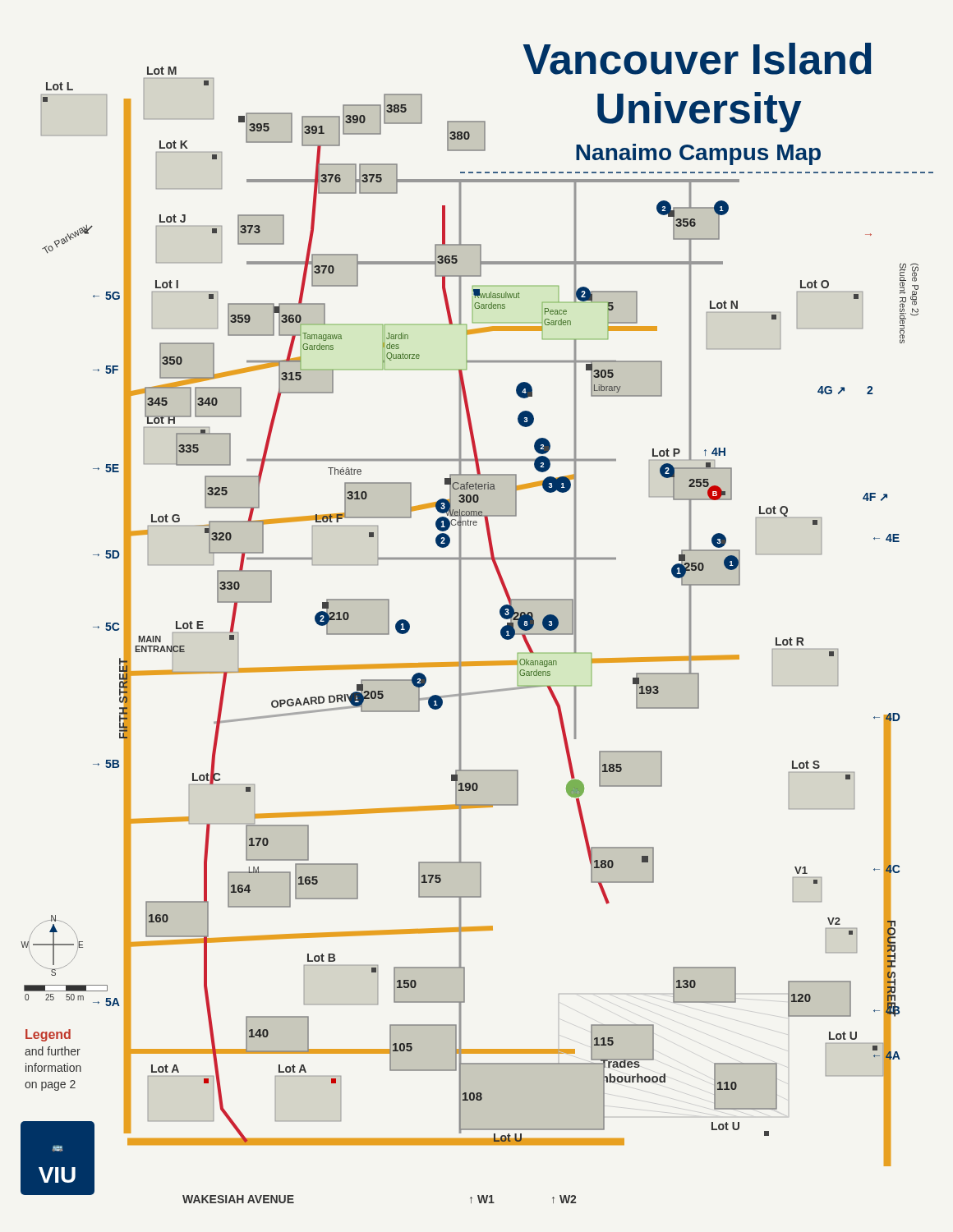This screenshot has height=1232, width=953.
Task: Find the title
Action: [x=589, y=32]
